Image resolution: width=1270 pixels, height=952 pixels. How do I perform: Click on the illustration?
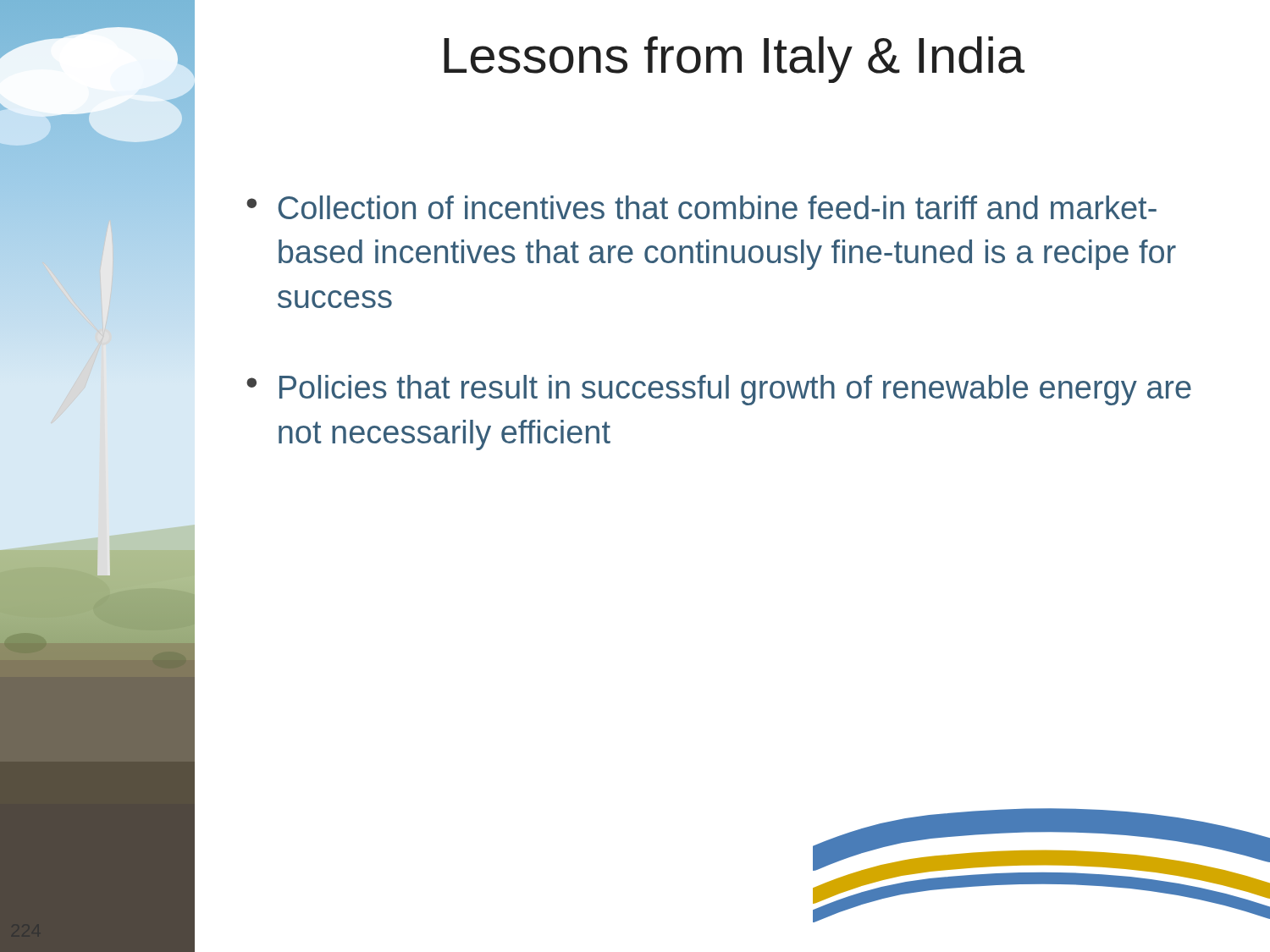tap(1041, 855)
